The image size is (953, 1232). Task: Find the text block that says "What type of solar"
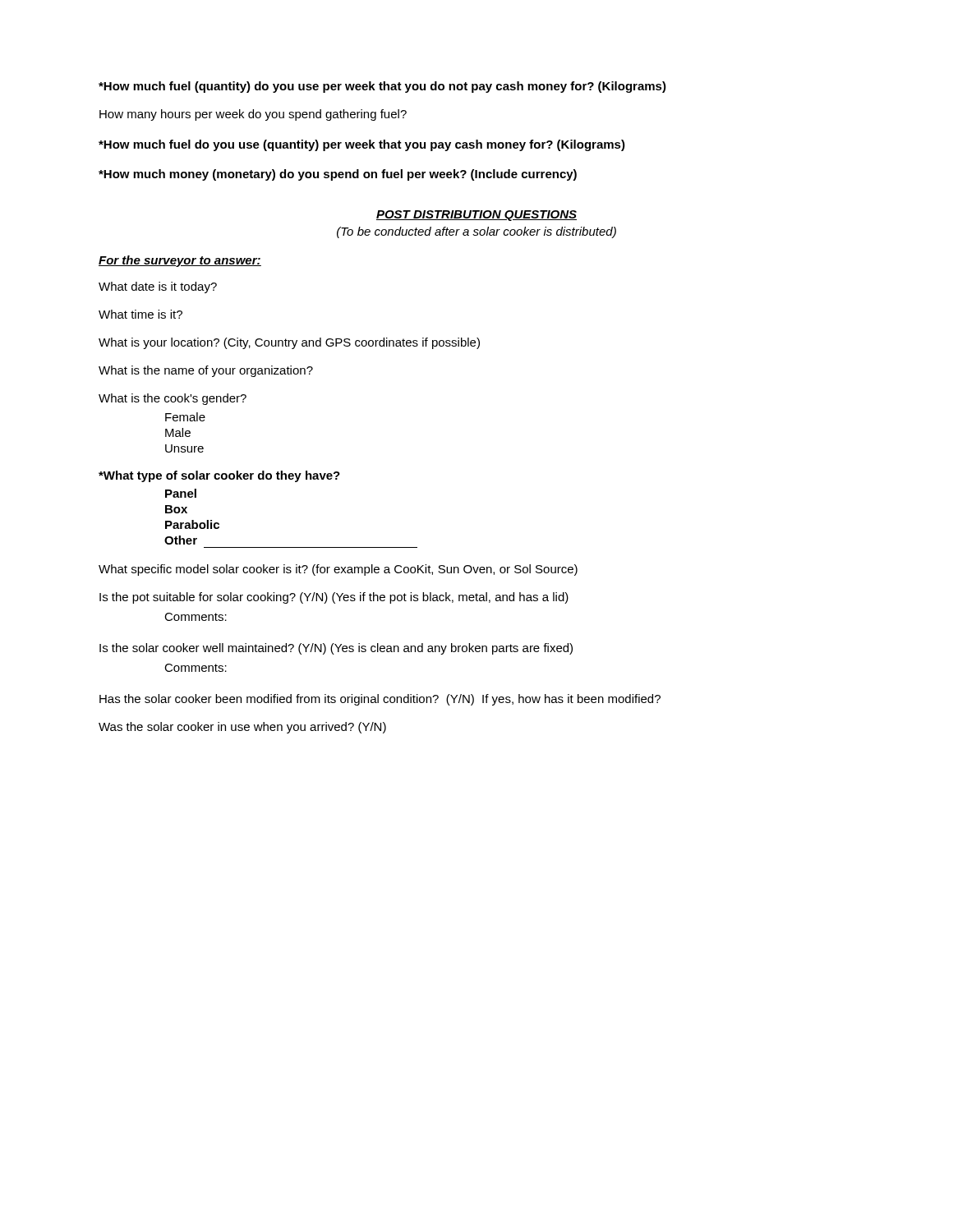point(219,475)
